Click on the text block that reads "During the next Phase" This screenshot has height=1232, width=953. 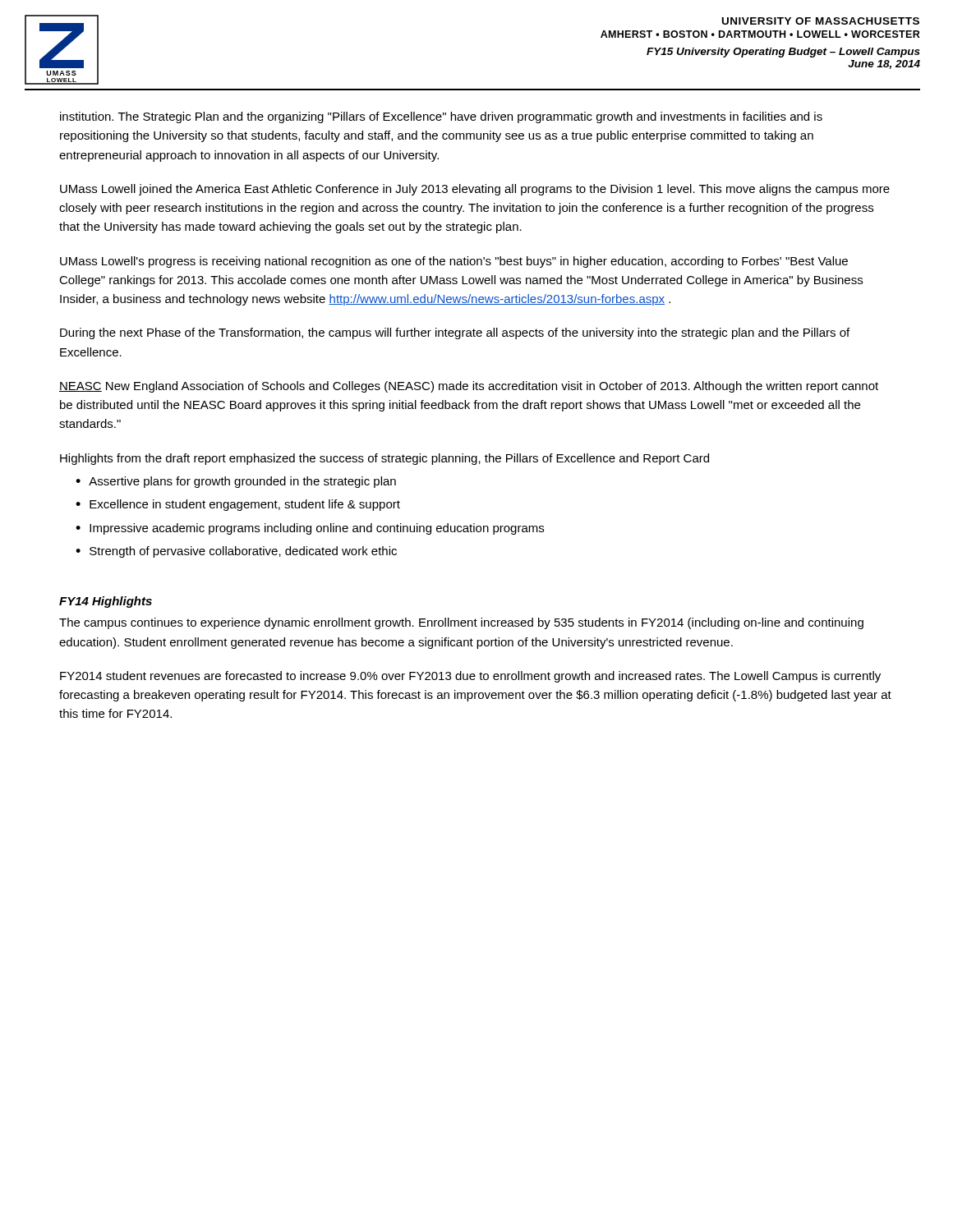[x=454, y=342]
